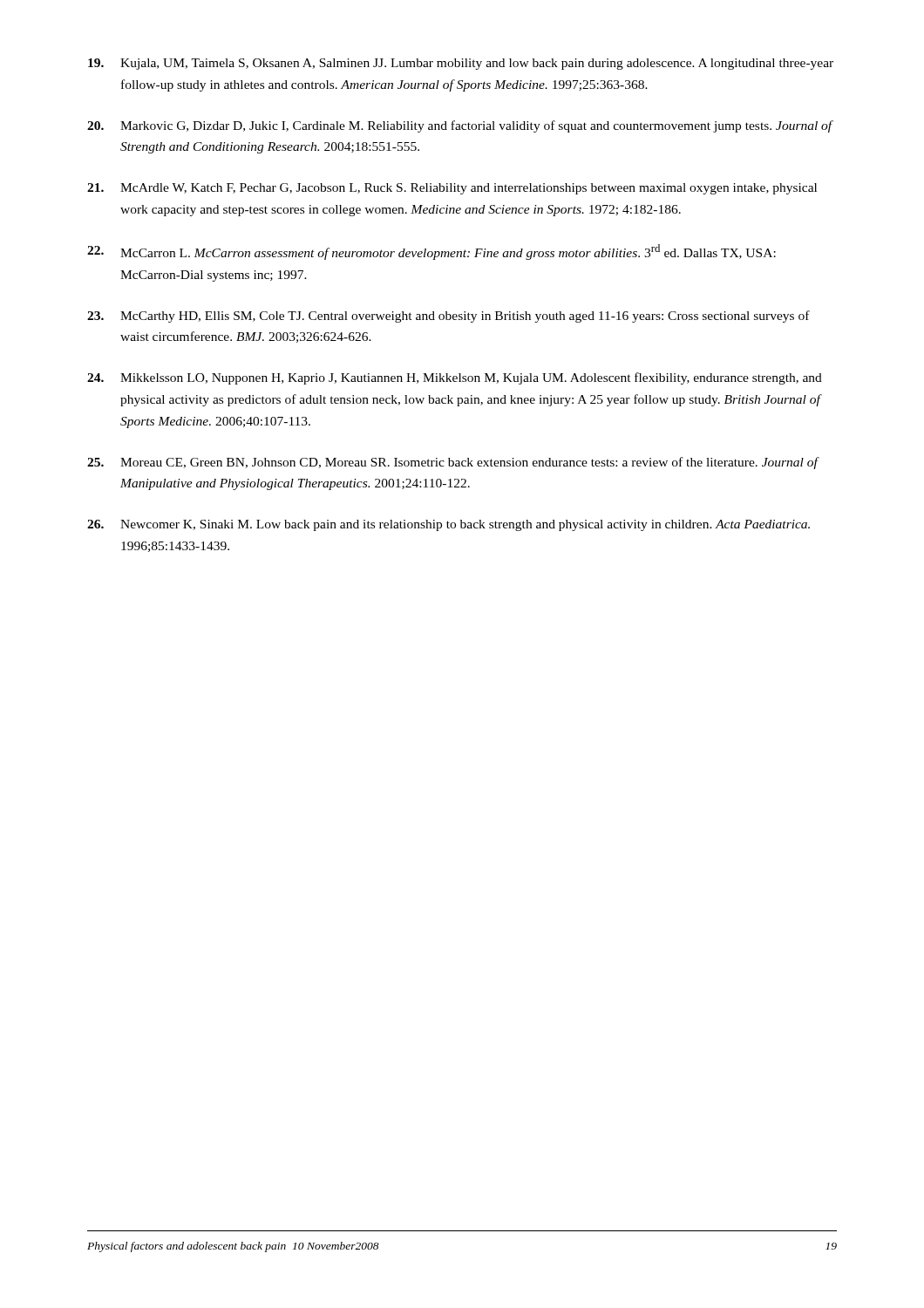Find the region starting "19. Kujala, UM, Taimela S, Oksanen A, Salminen"
The width and height of the screenshot is (924, 1308).
(x=462, y=74)
